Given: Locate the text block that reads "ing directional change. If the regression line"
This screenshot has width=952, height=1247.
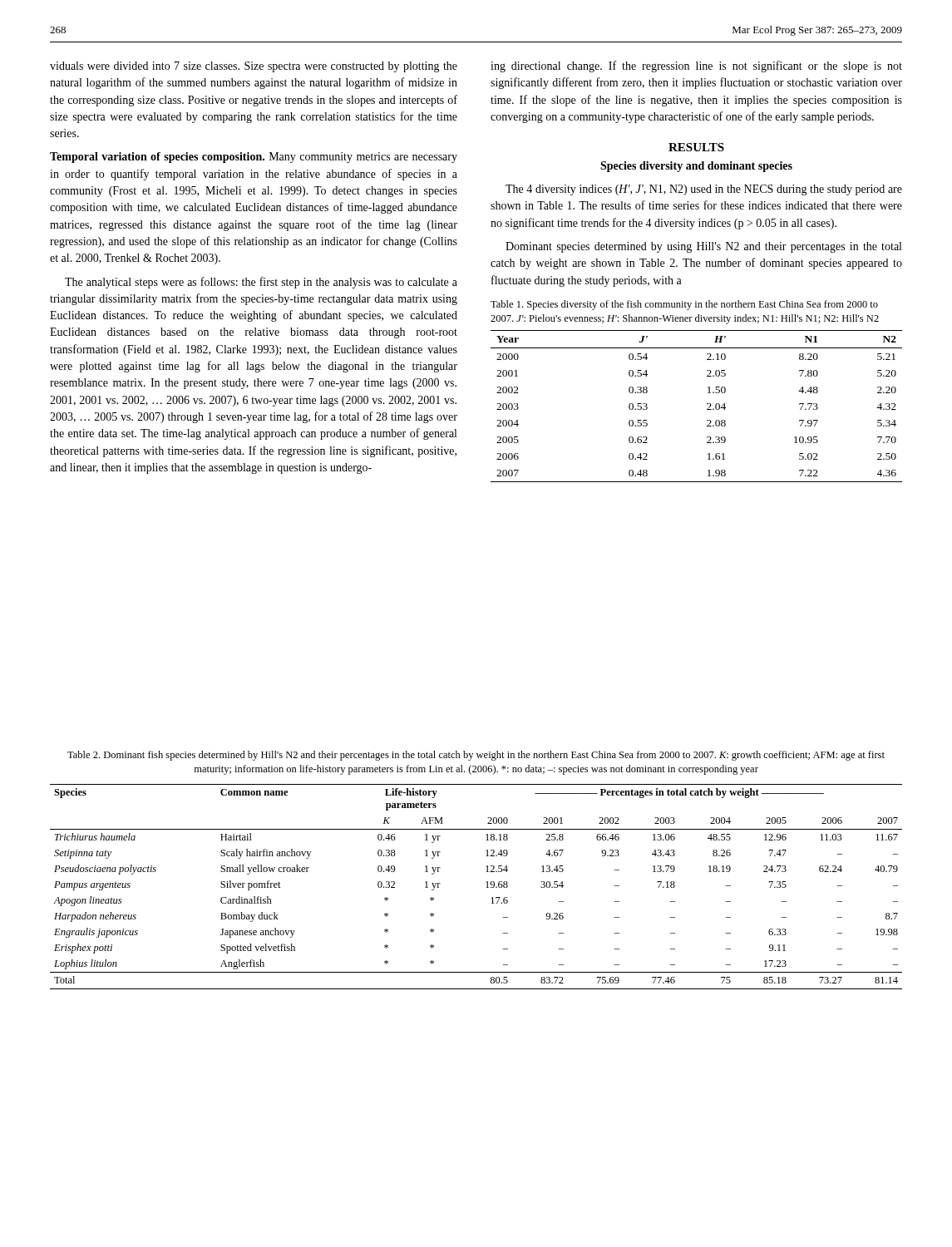Looking at the screenshot, I should [696, 92].
